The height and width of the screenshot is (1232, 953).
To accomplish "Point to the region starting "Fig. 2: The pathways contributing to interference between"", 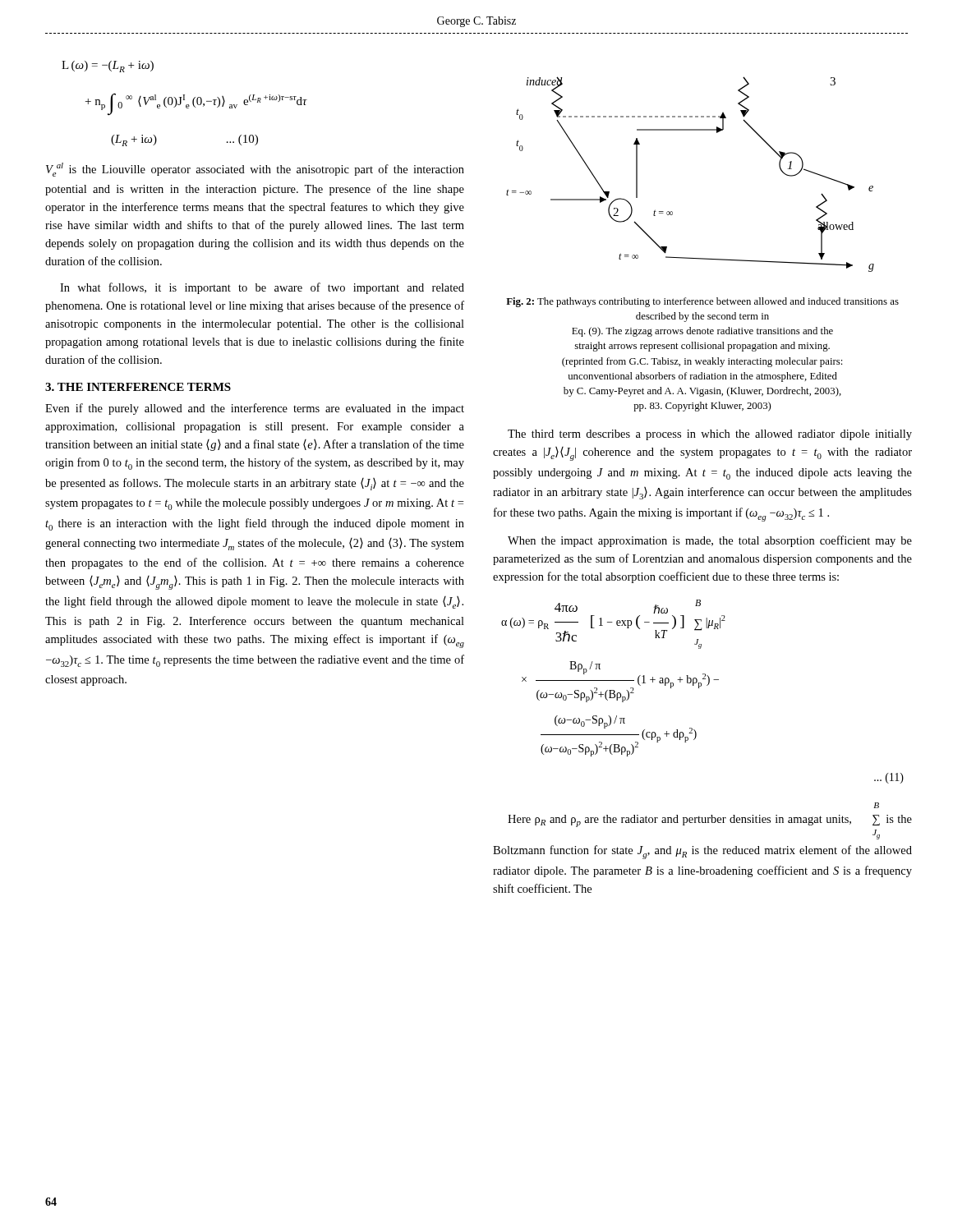I will pyautogui.click(x=702, y=354).
